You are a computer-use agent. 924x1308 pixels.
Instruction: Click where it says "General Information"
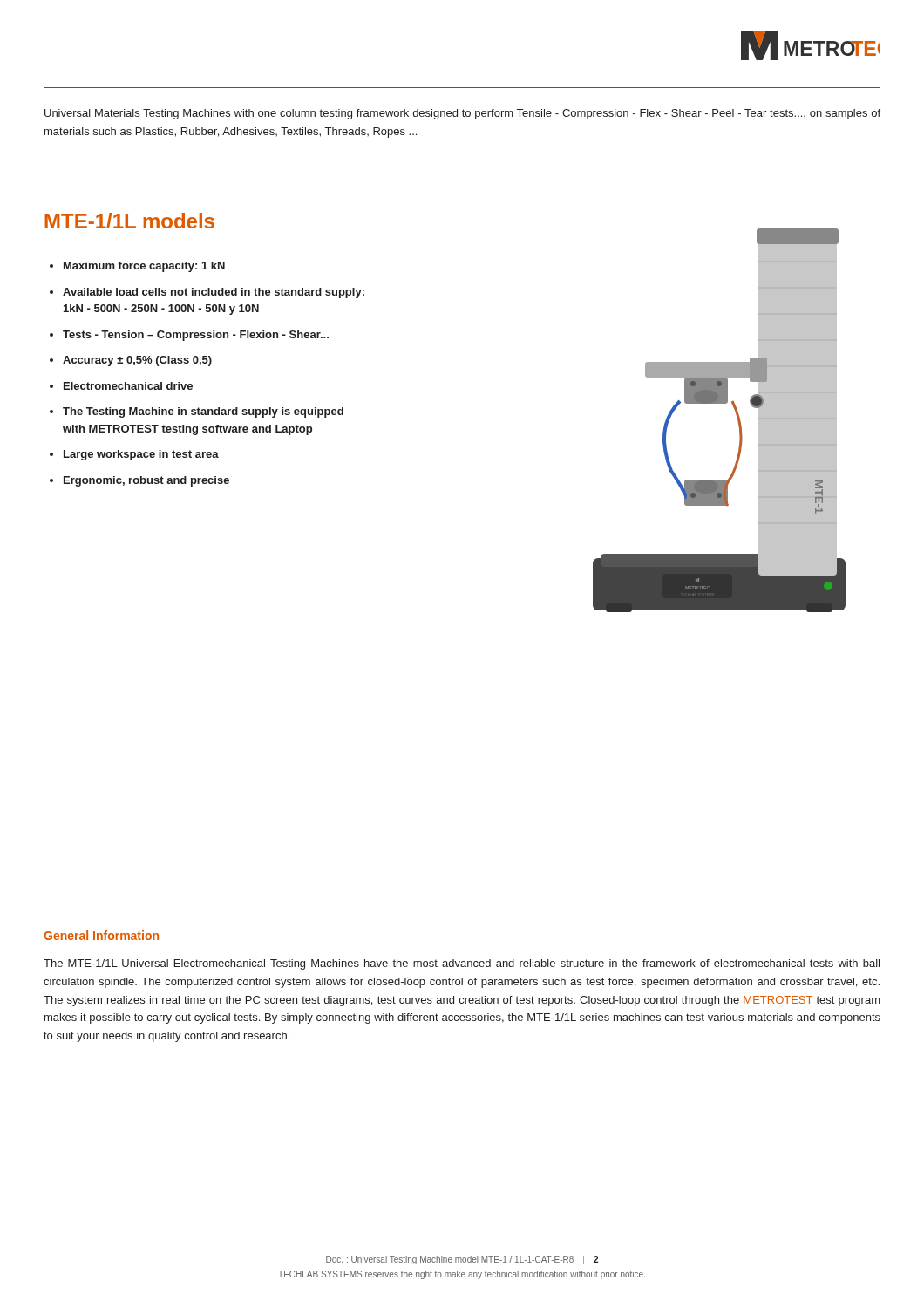pos(102,936)
